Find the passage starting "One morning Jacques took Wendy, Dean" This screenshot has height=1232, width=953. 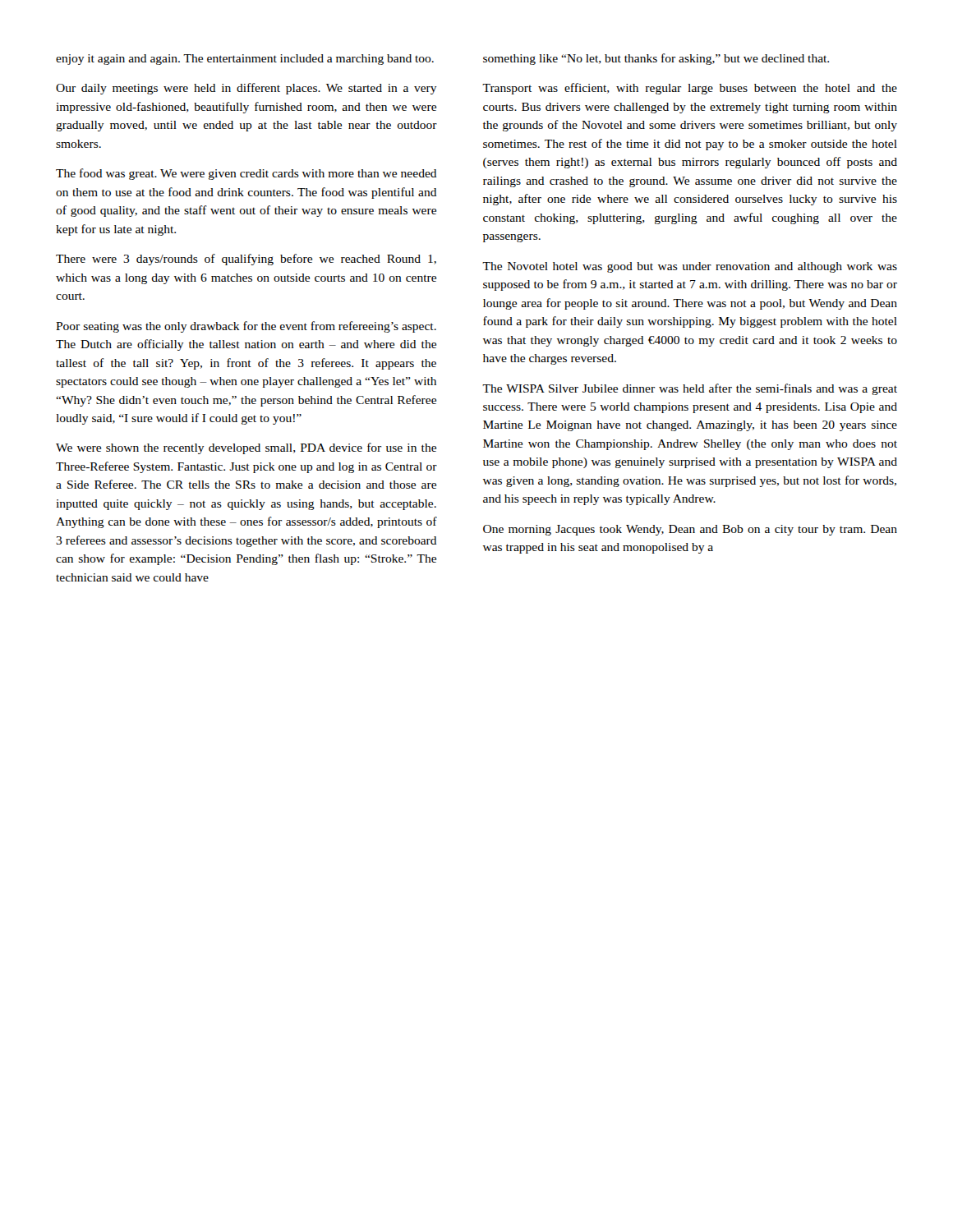pos(690,538)
